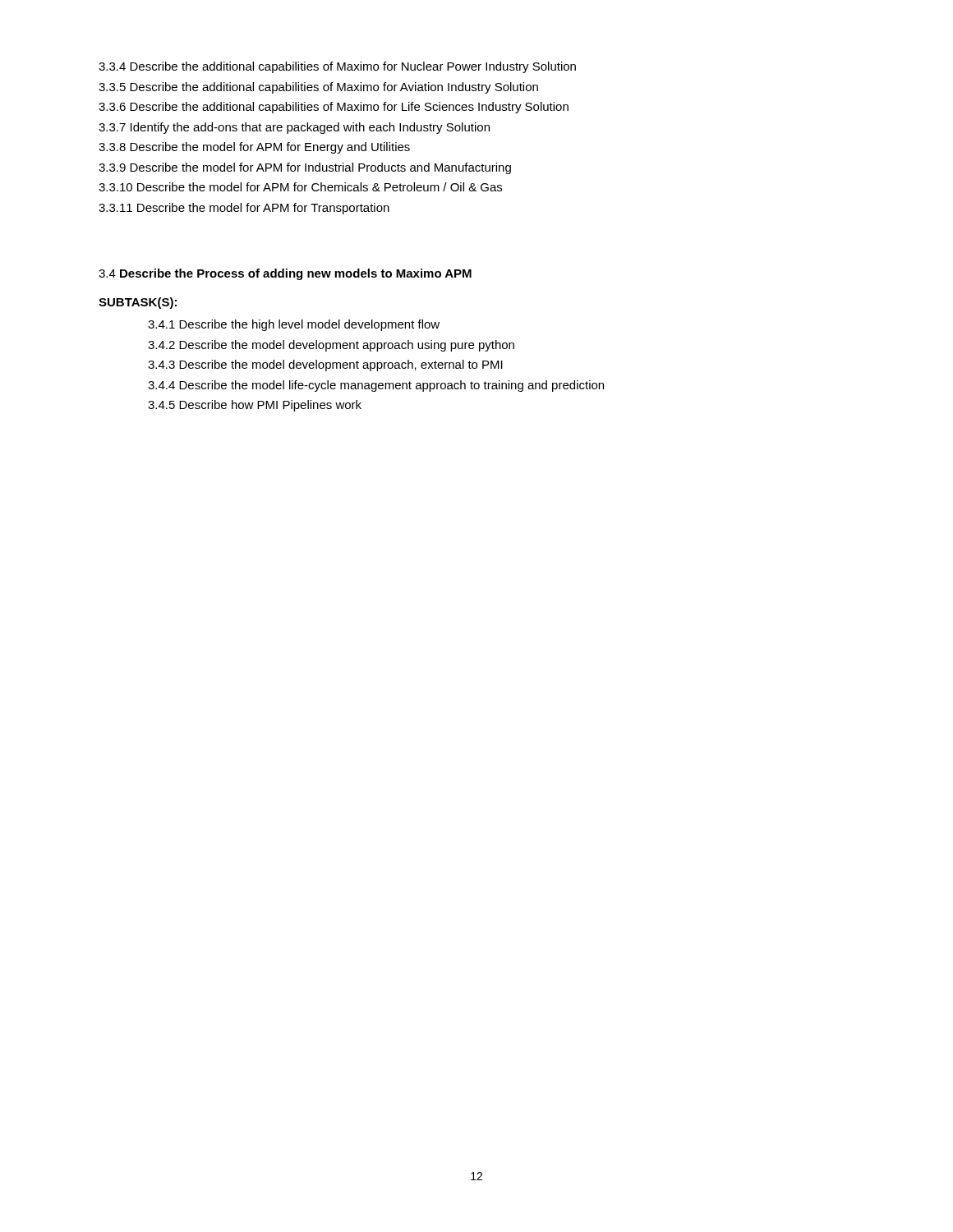Find the block on this page that starts "3.3.7 Identify the add-ons that are"
Image resolution: width=953 pixels, height=1232 pixels.
click(x=294, y=126)
